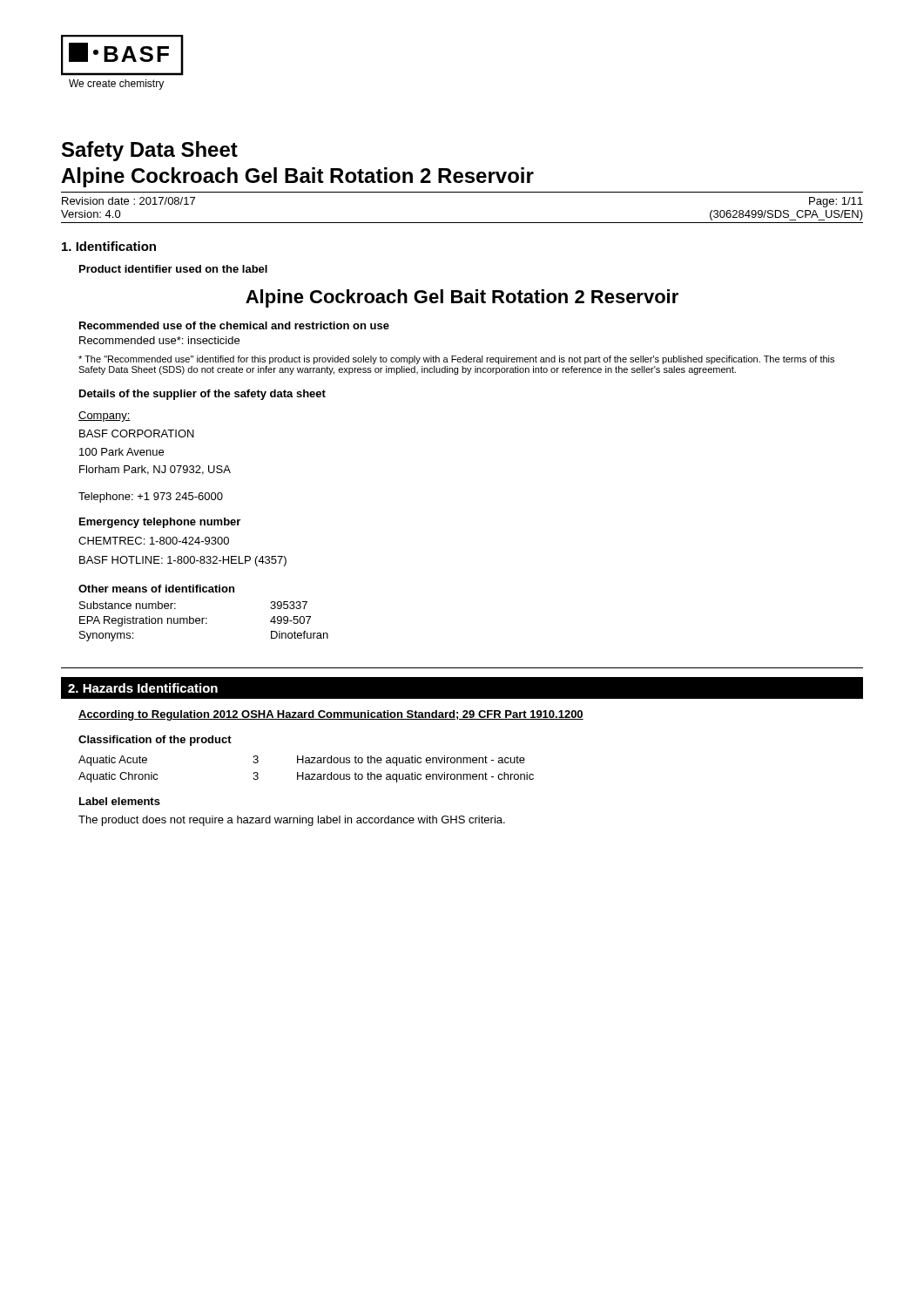
Task: Locate the text starting "Company: BASF CORPORATION"
Action: (154, 442)
